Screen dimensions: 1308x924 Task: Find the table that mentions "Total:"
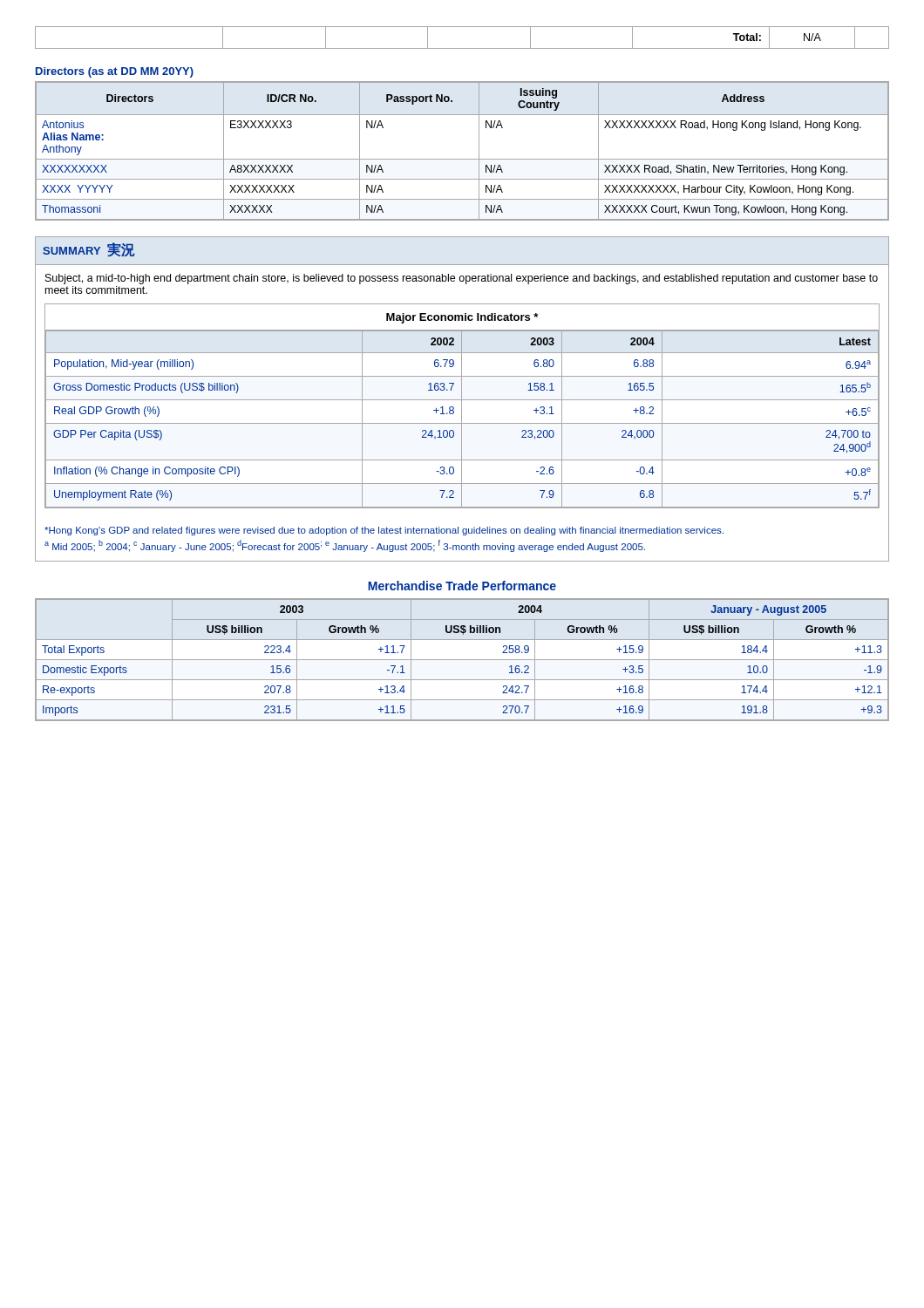point(462,37)
